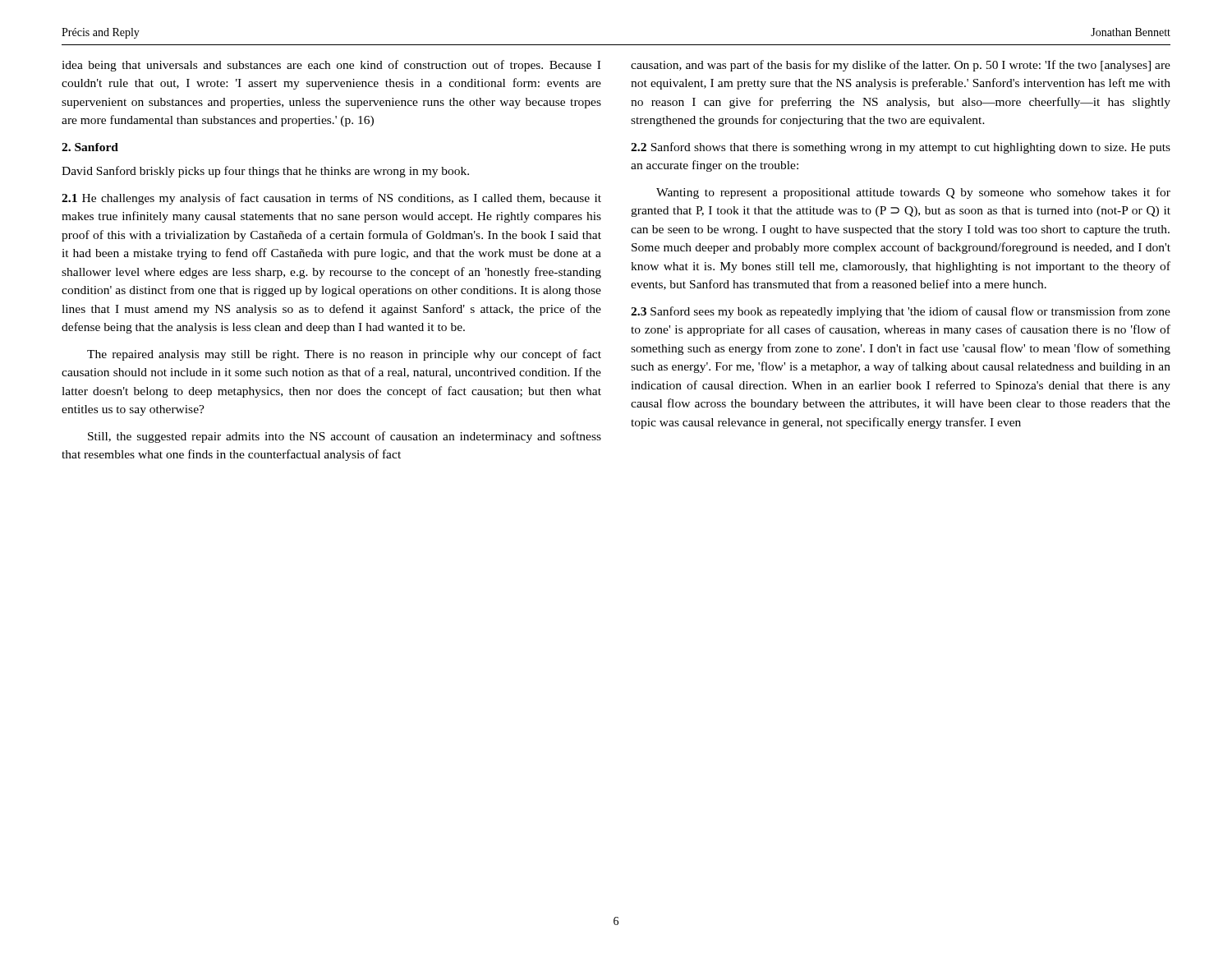This screenshot has height=953, width=1232.
Task: Point to the block starting "Wanting to represent a propositional"
Action: (901, 239)
